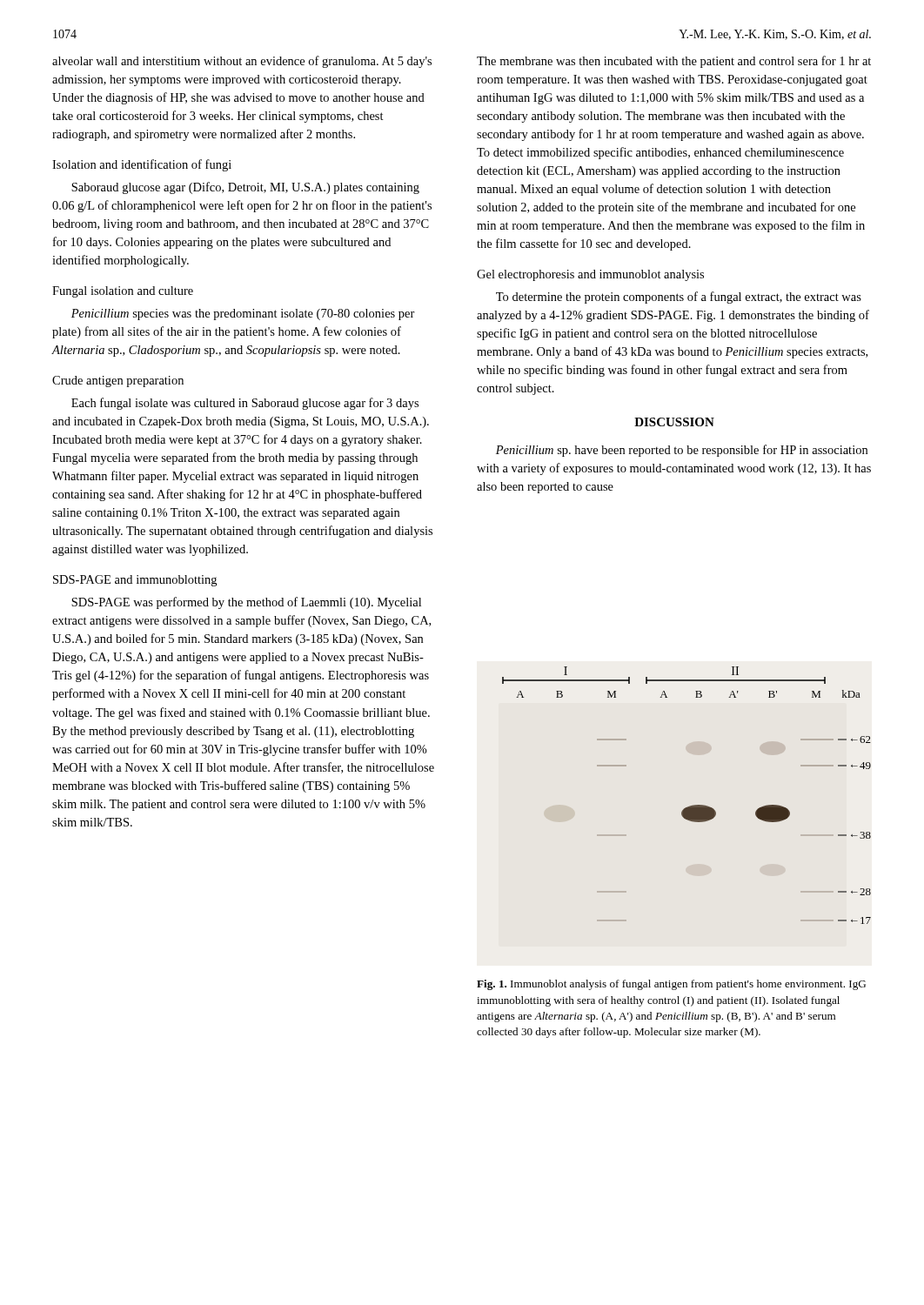Screen dimensions: 1305x924
Task: Find the text block that reads "Penicillium sp. have been reported to"
Action: point(674,469)
